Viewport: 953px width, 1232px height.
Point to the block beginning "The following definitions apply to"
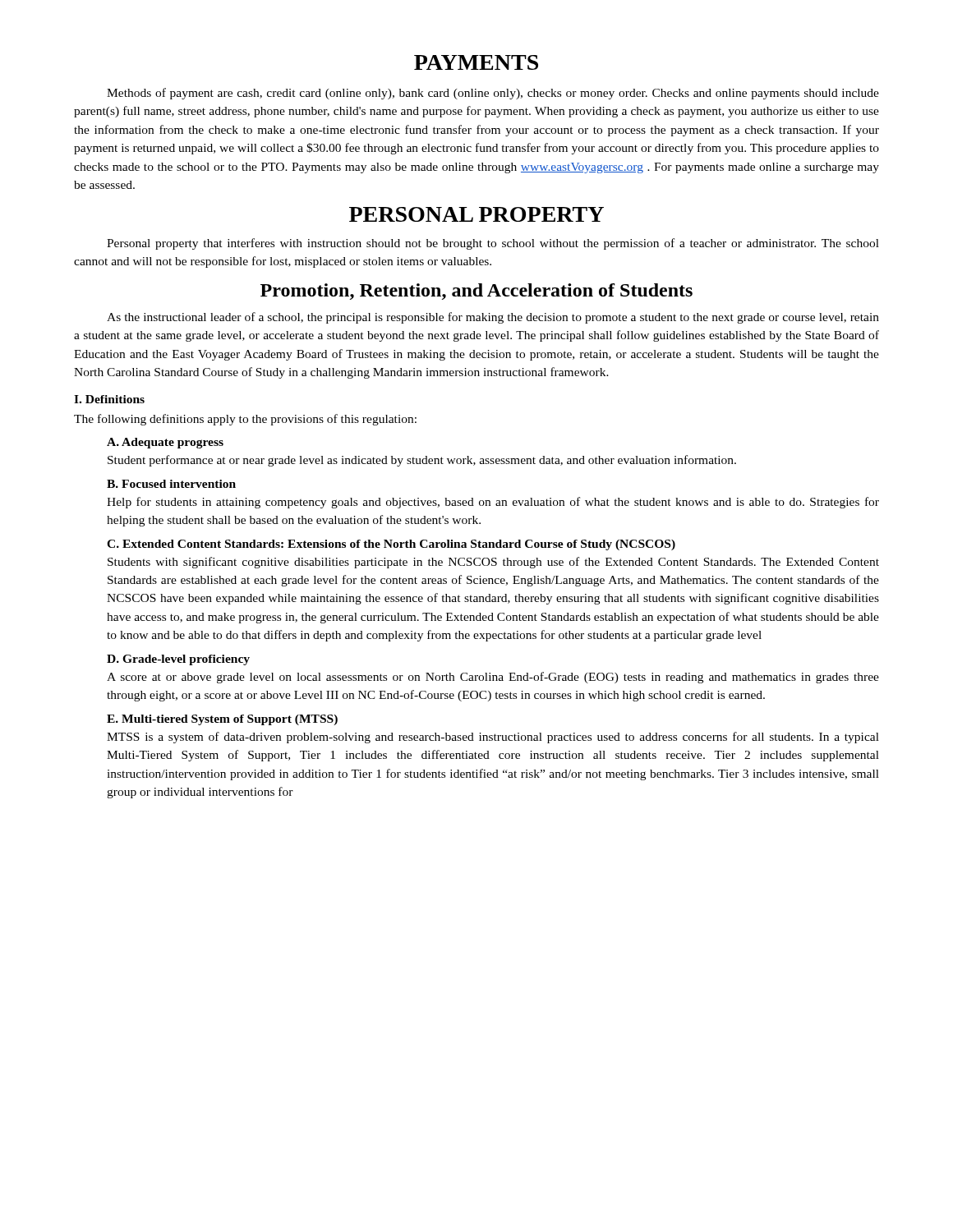[x=245, y=420]
